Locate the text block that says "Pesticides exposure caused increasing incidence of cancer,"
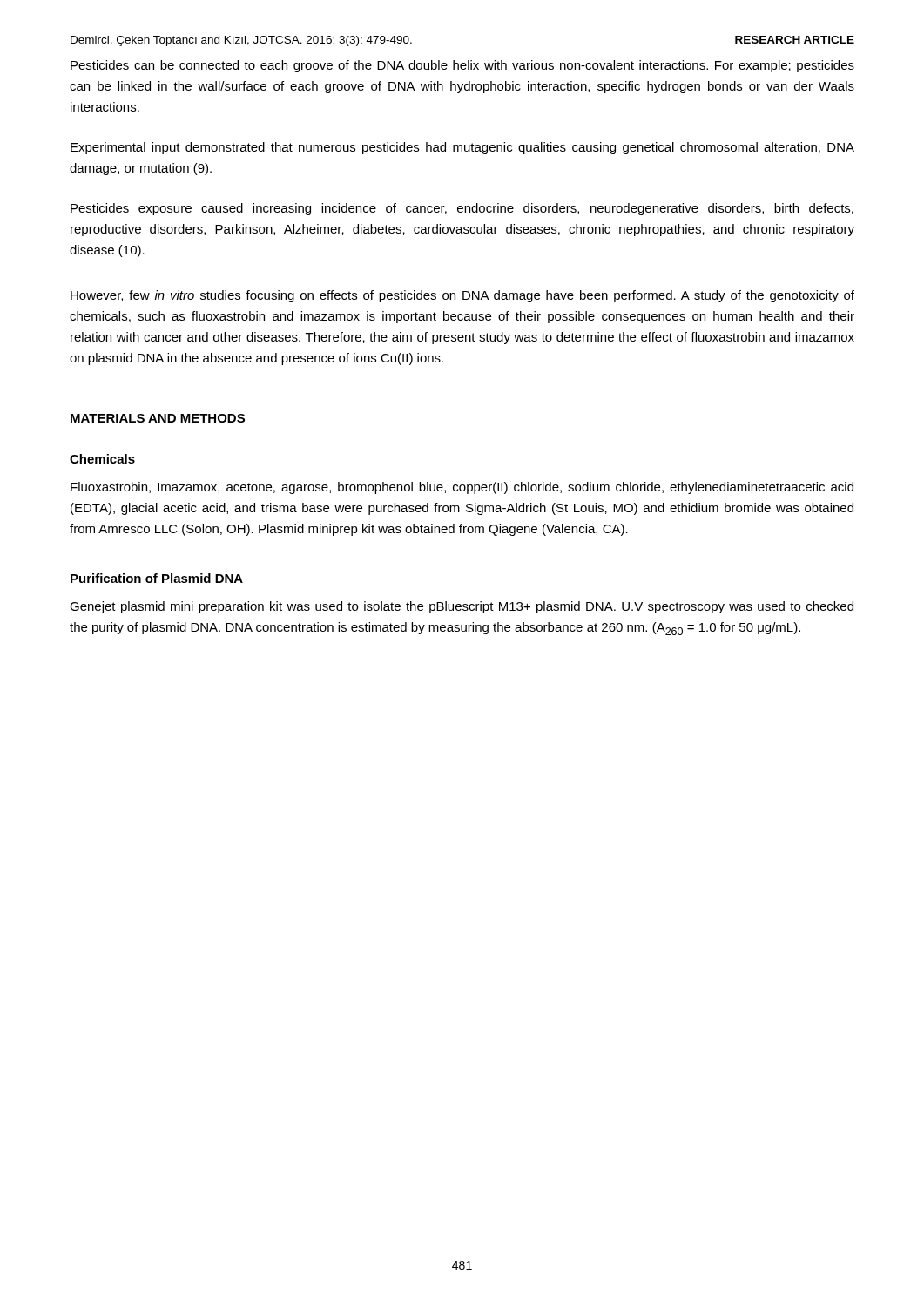The width and height of the screenshot is (924, 1307). [x=462, y=229]
